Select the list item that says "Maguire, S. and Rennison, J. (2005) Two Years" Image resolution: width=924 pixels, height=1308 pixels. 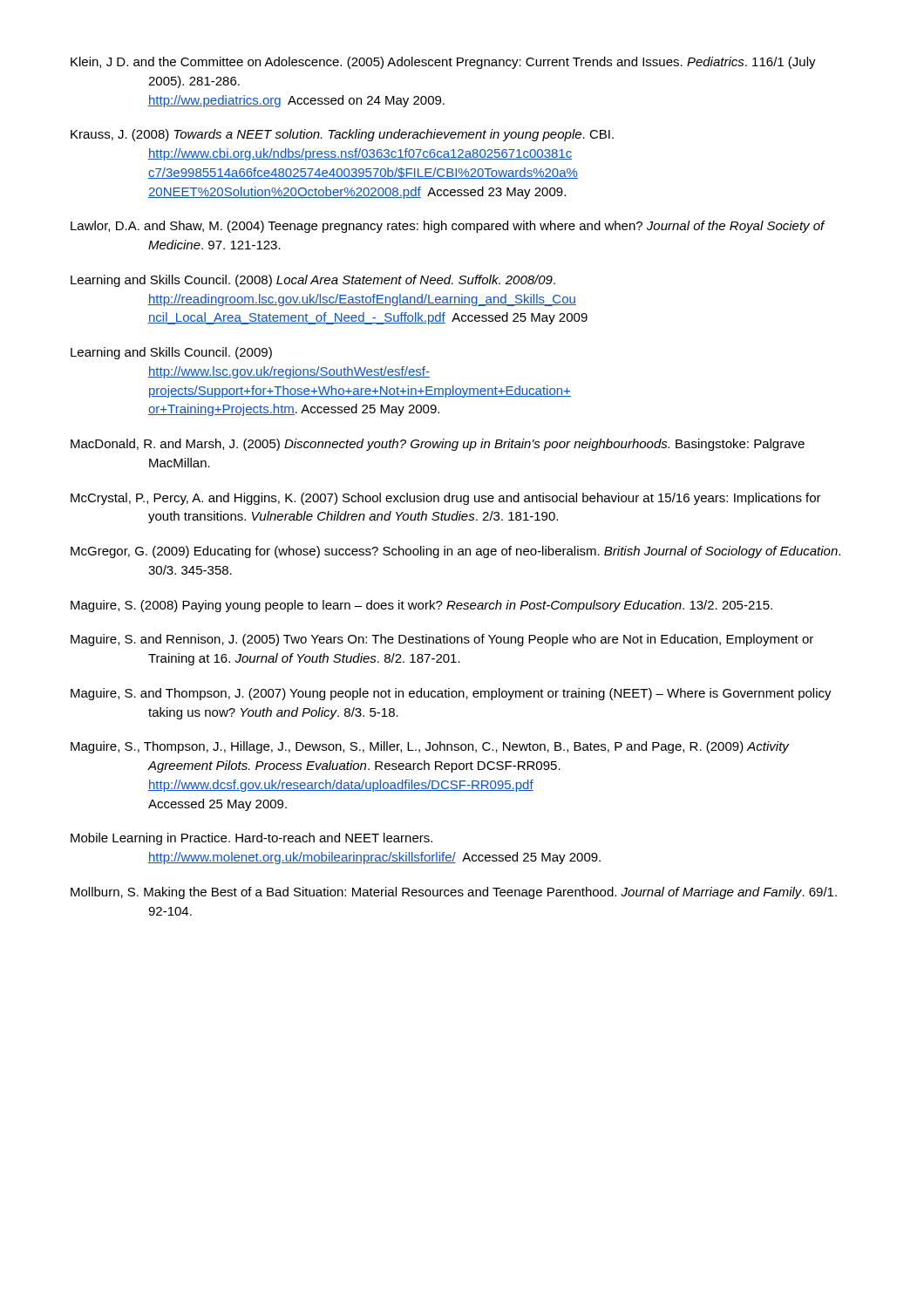[x=442, y=648]
